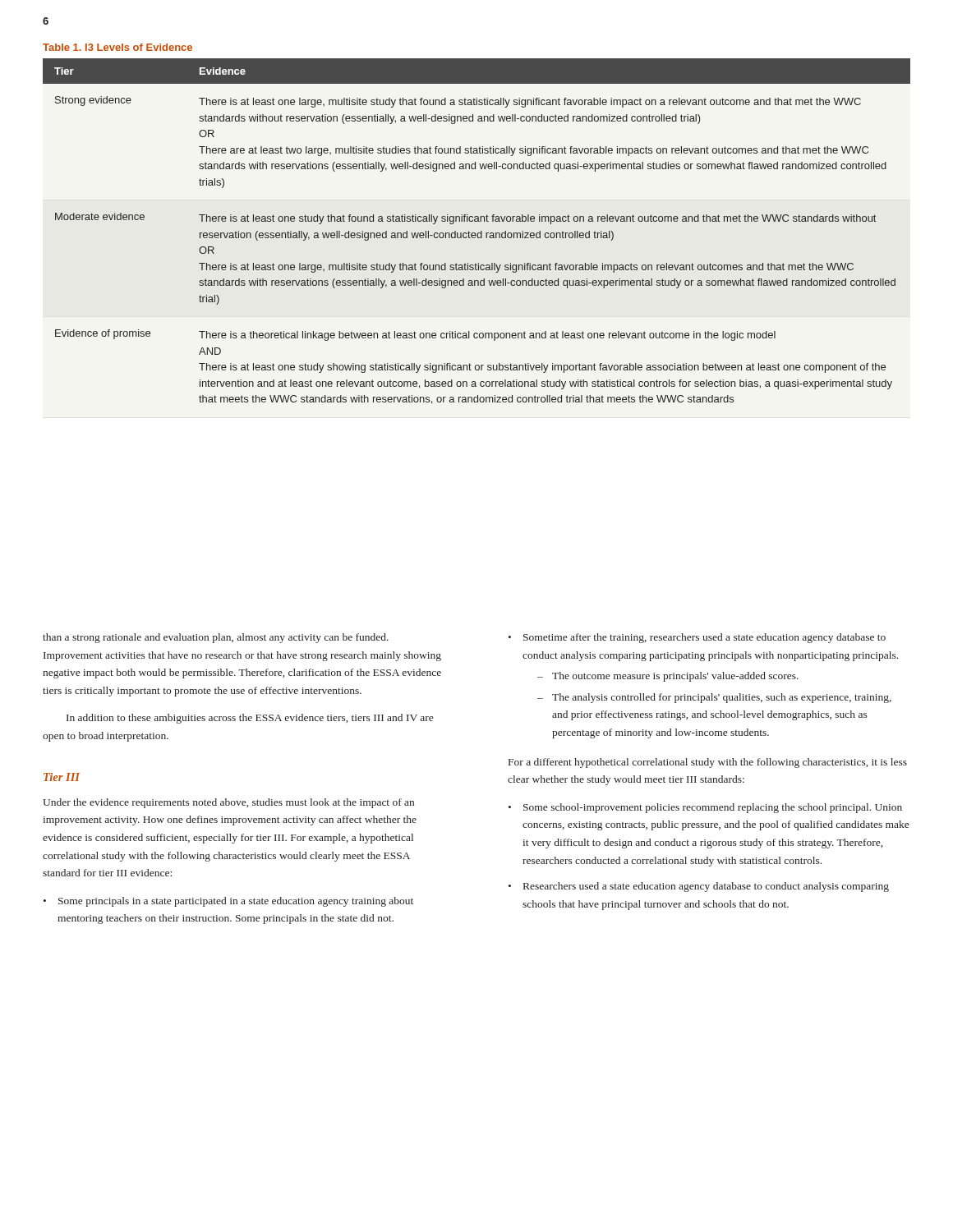The width and height of the screenshot is (953, 1232).
Task: Find the block on this page that starts "Under the evidence requirements noted above, studies"
Action: point(230,837)
